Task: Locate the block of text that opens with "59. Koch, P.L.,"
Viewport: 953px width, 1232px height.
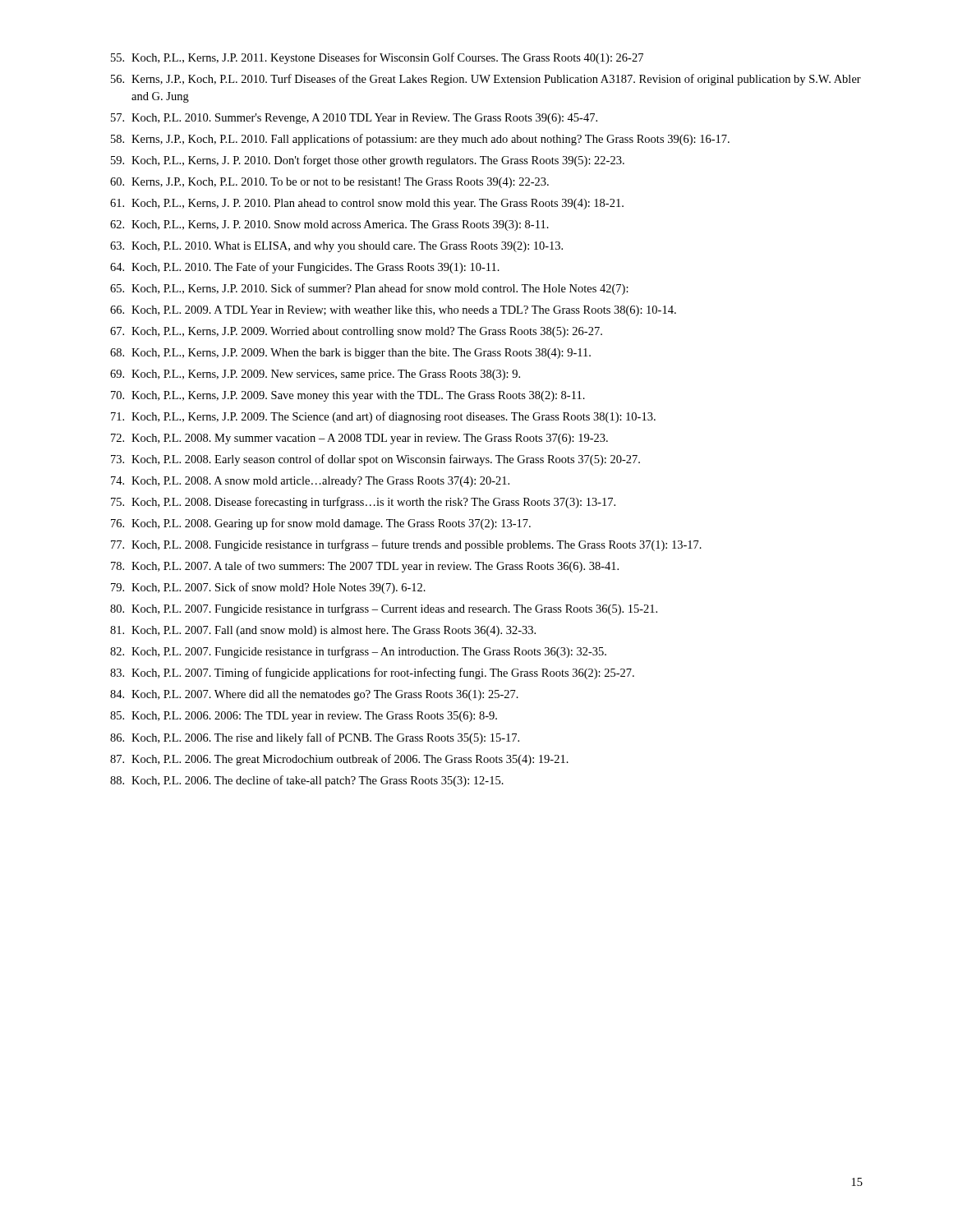Action: point(476,161)
